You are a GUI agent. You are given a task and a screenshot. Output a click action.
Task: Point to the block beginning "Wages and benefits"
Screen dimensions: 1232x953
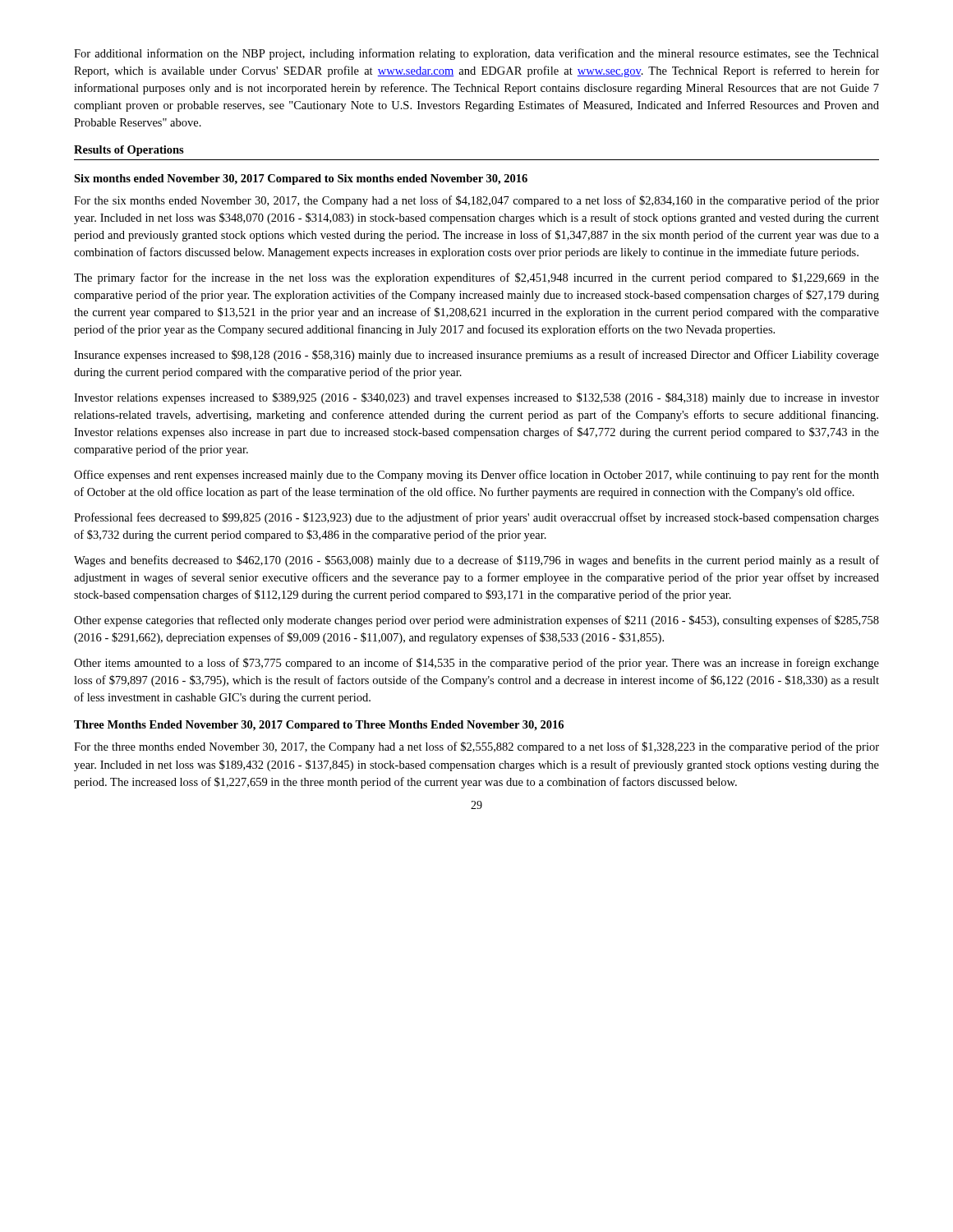[476, 578]
